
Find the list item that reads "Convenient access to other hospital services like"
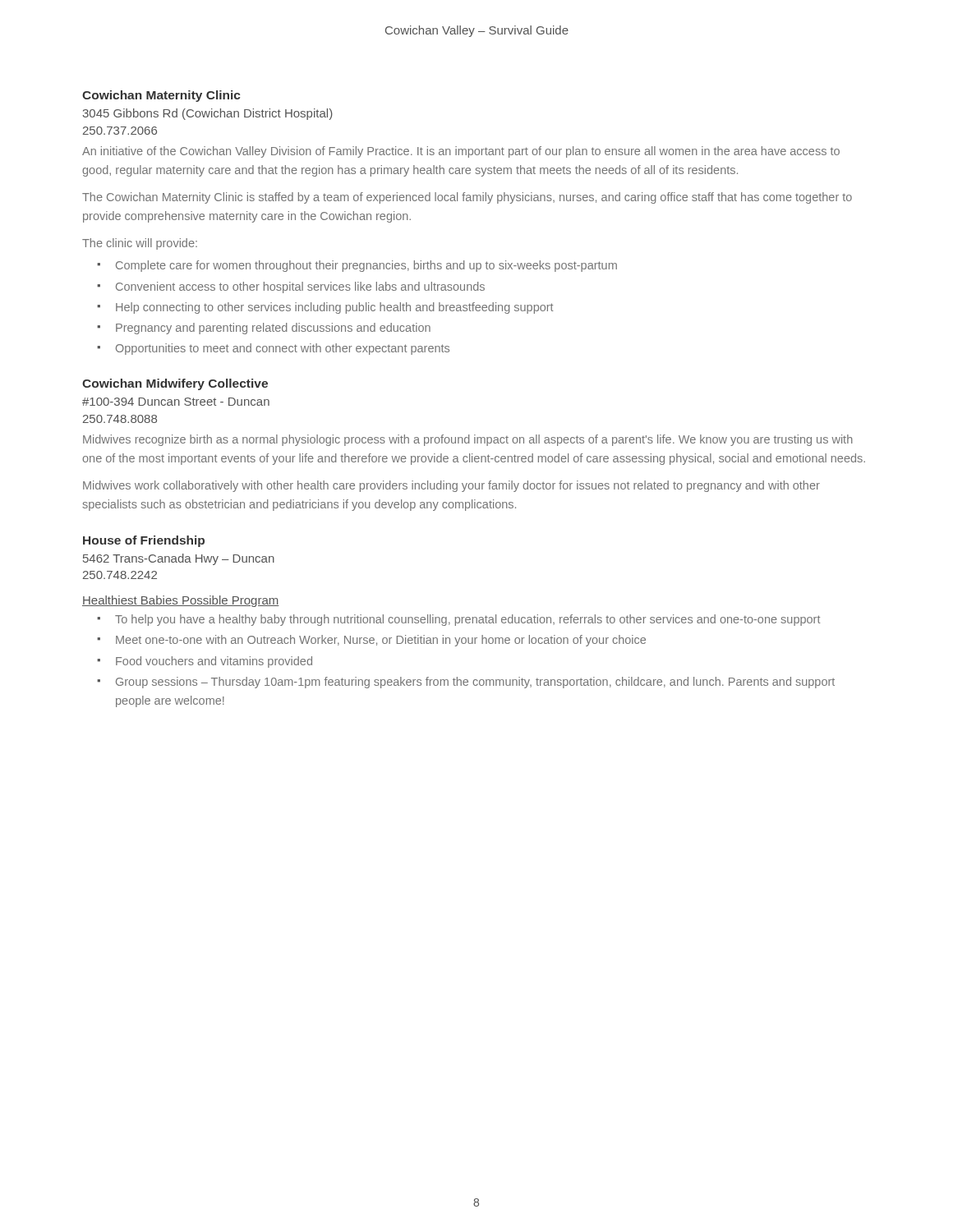[x=300, y=286]
